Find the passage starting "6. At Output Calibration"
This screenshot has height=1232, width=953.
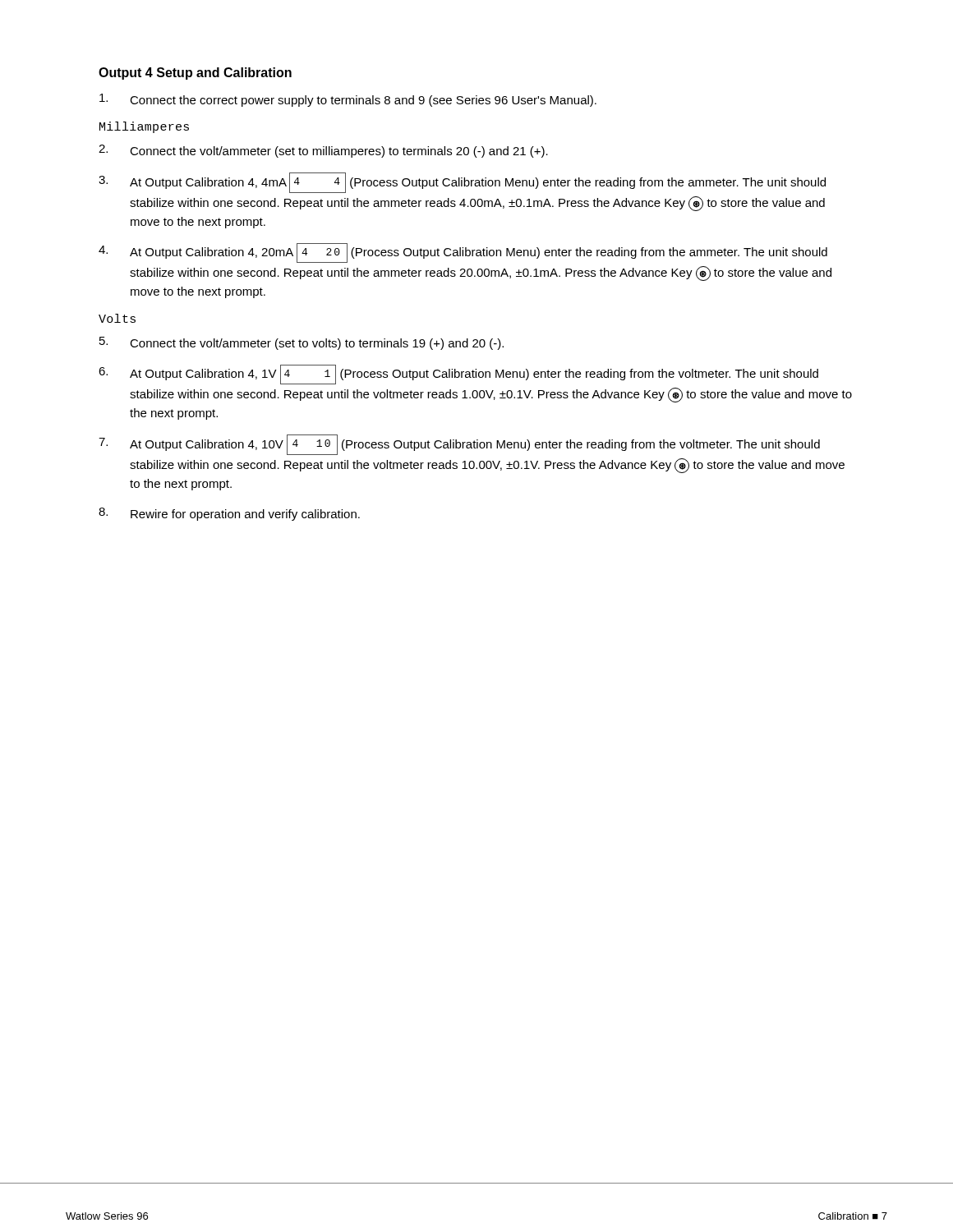point(476,393)
